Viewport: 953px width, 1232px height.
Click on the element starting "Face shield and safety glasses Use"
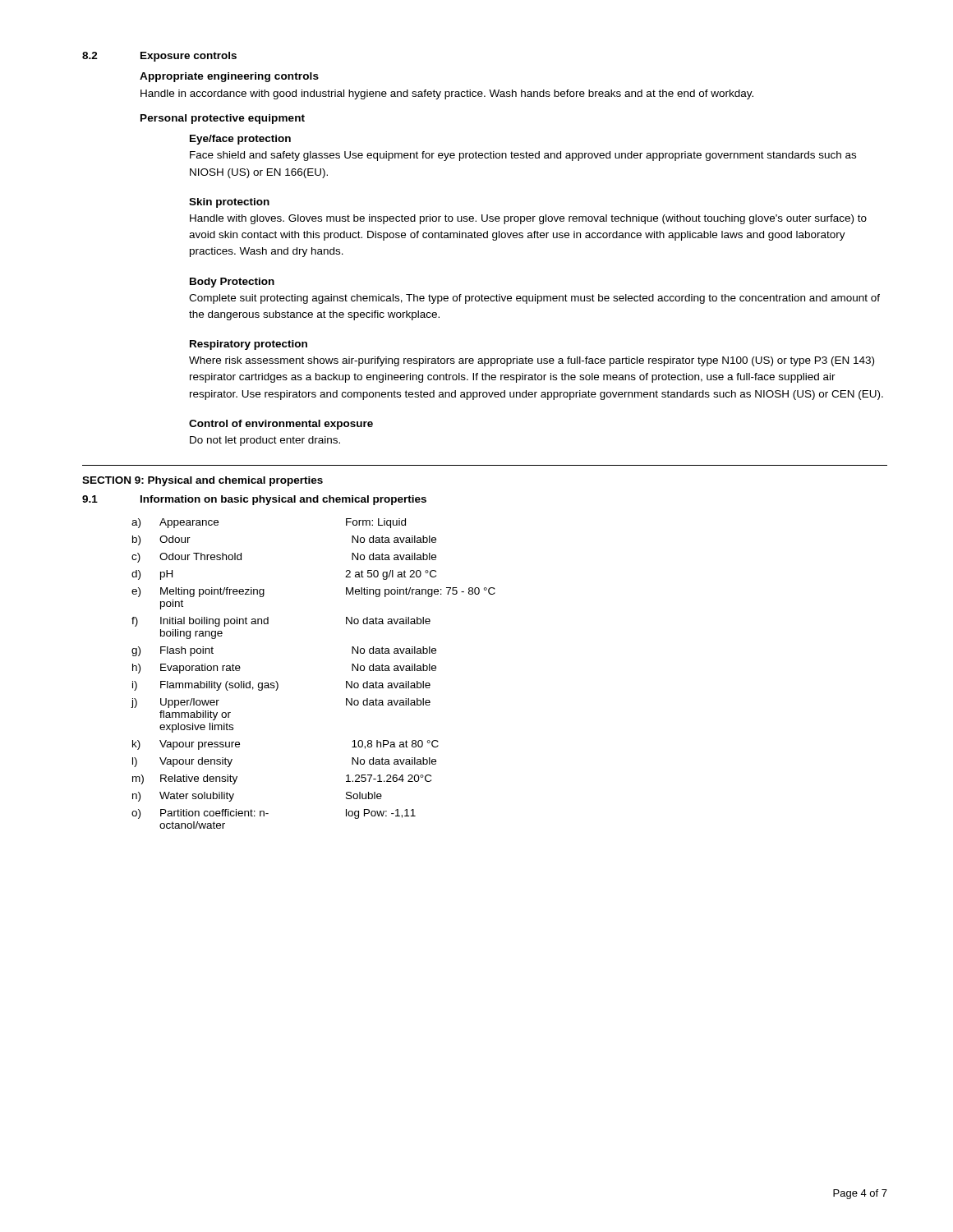tap(523, 163)
